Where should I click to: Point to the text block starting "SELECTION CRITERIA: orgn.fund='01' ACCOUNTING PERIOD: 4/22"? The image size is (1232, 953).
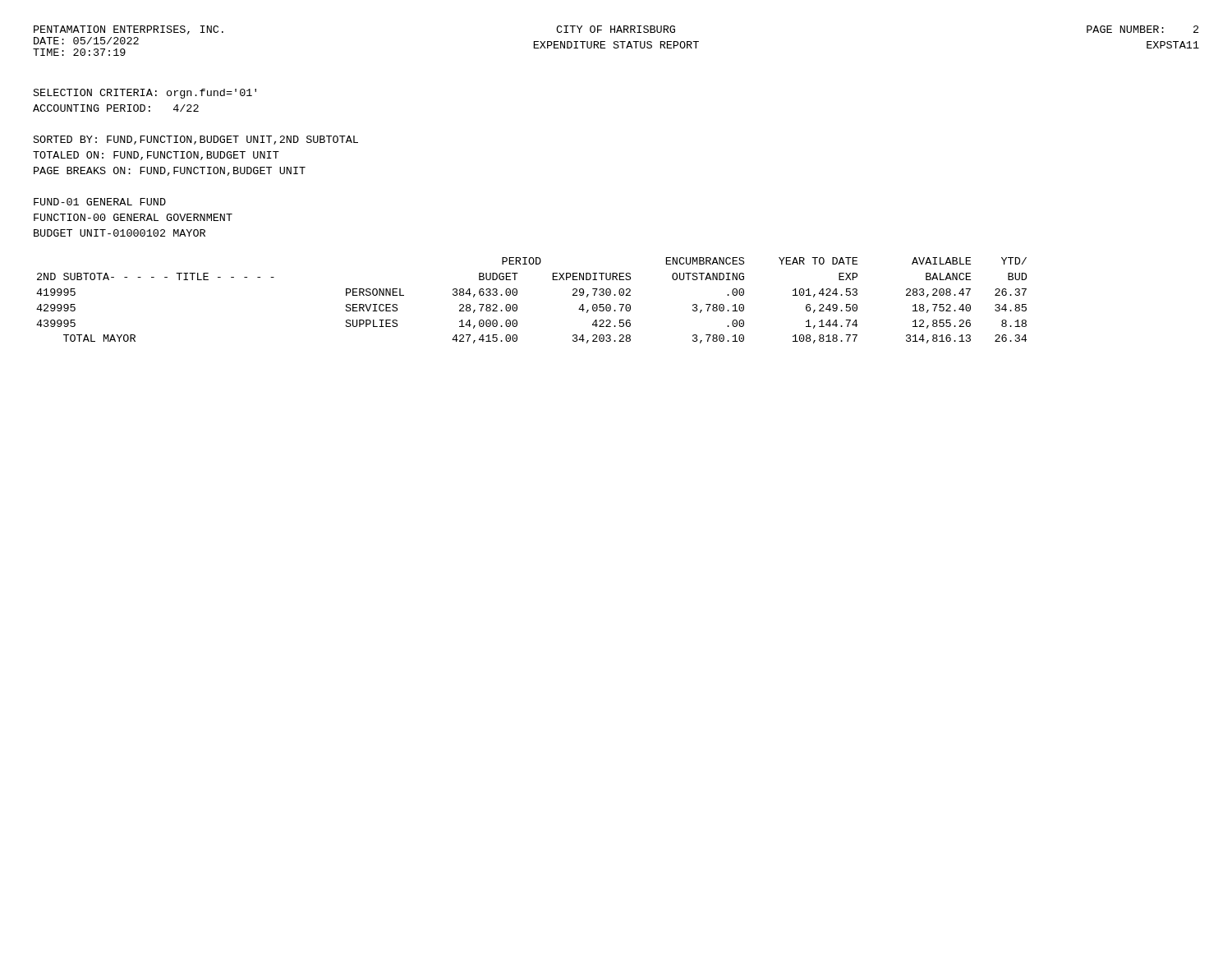(x=146, y=102)
